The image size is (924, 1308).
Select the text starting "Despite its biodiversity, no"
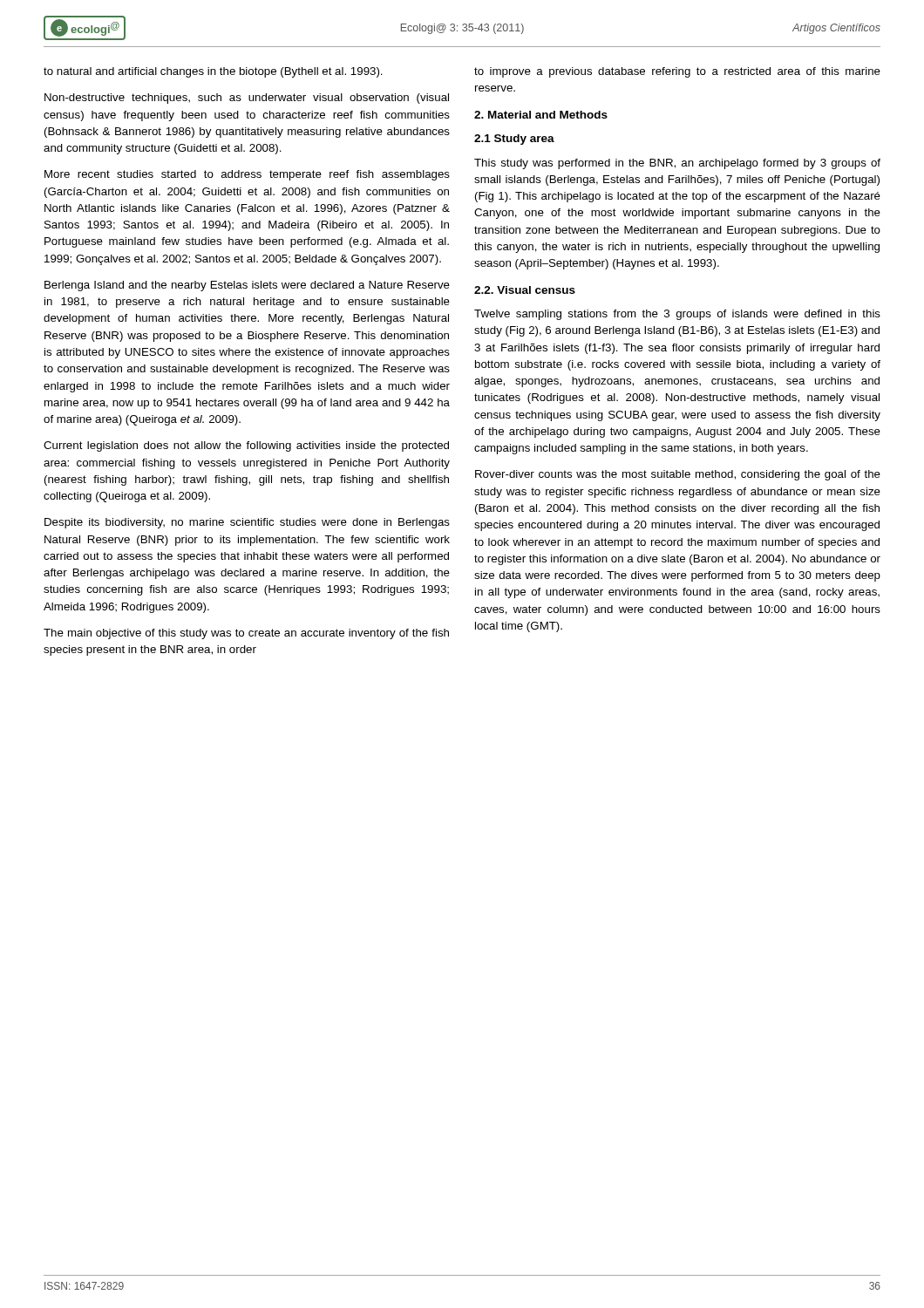(247, 564)
